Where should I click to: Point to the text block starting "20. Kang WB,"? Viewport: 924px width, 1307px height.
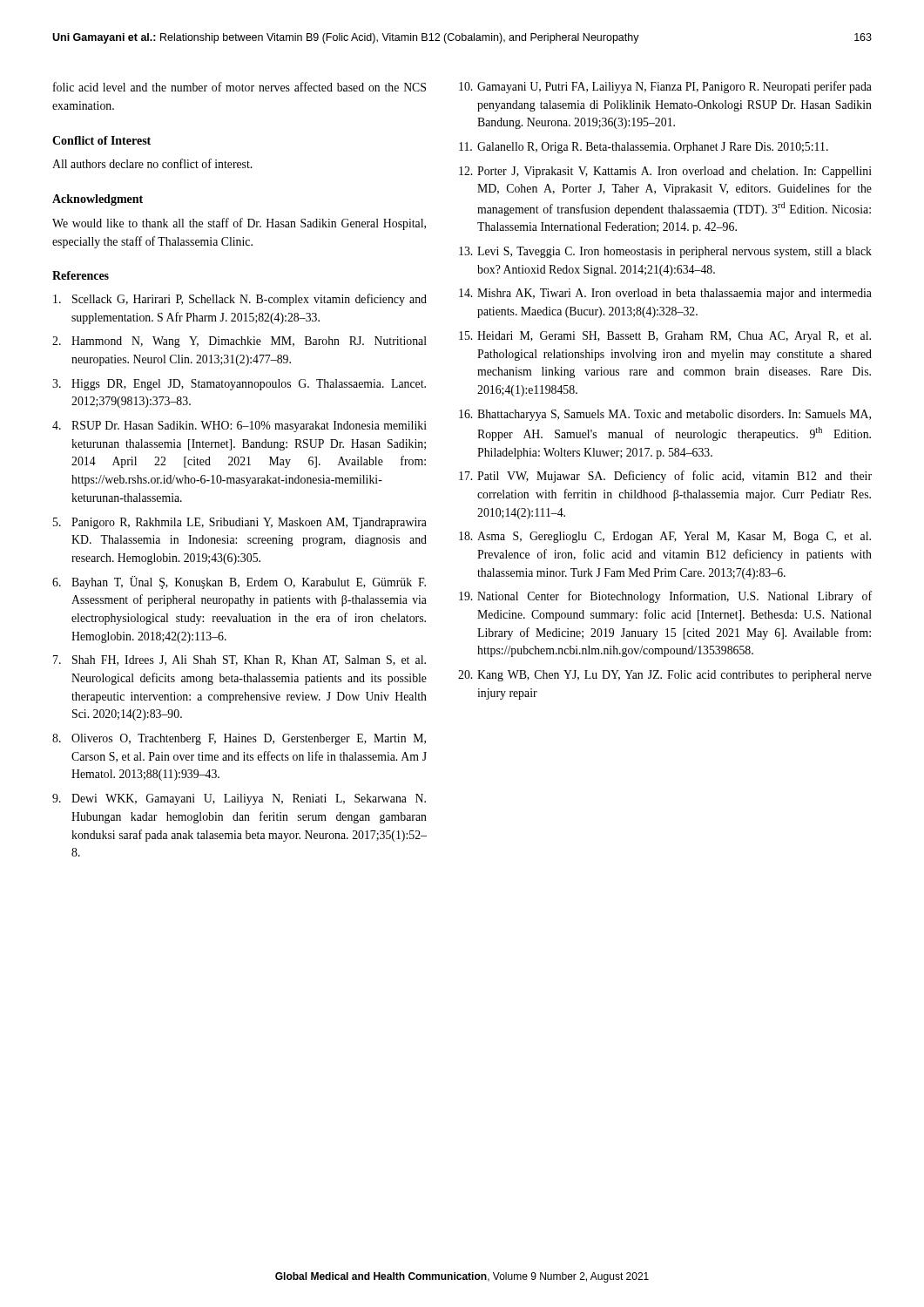(665, 685)
